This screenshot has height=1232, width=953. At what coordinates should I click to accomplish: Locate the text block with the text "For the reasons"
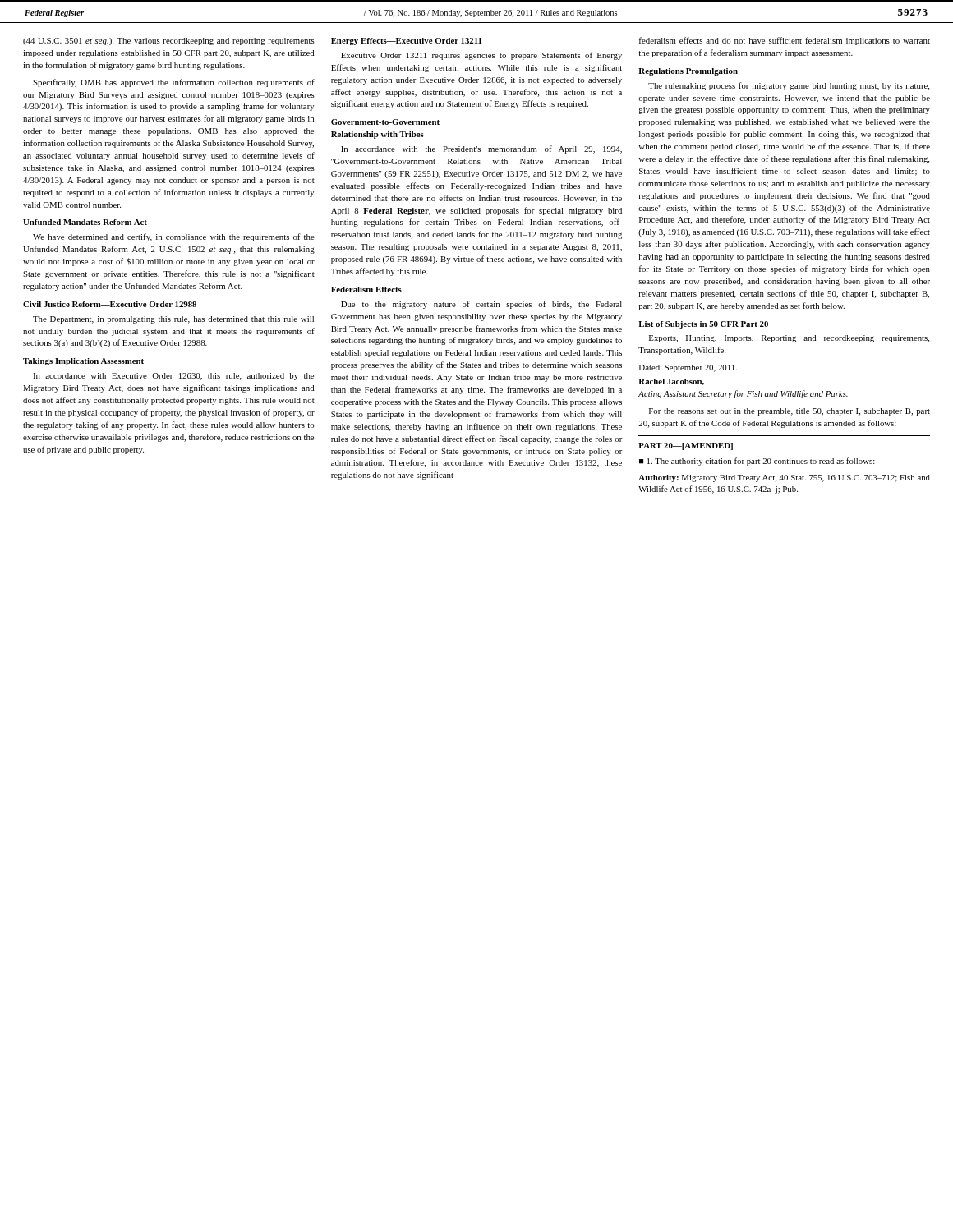pos(784,417)
